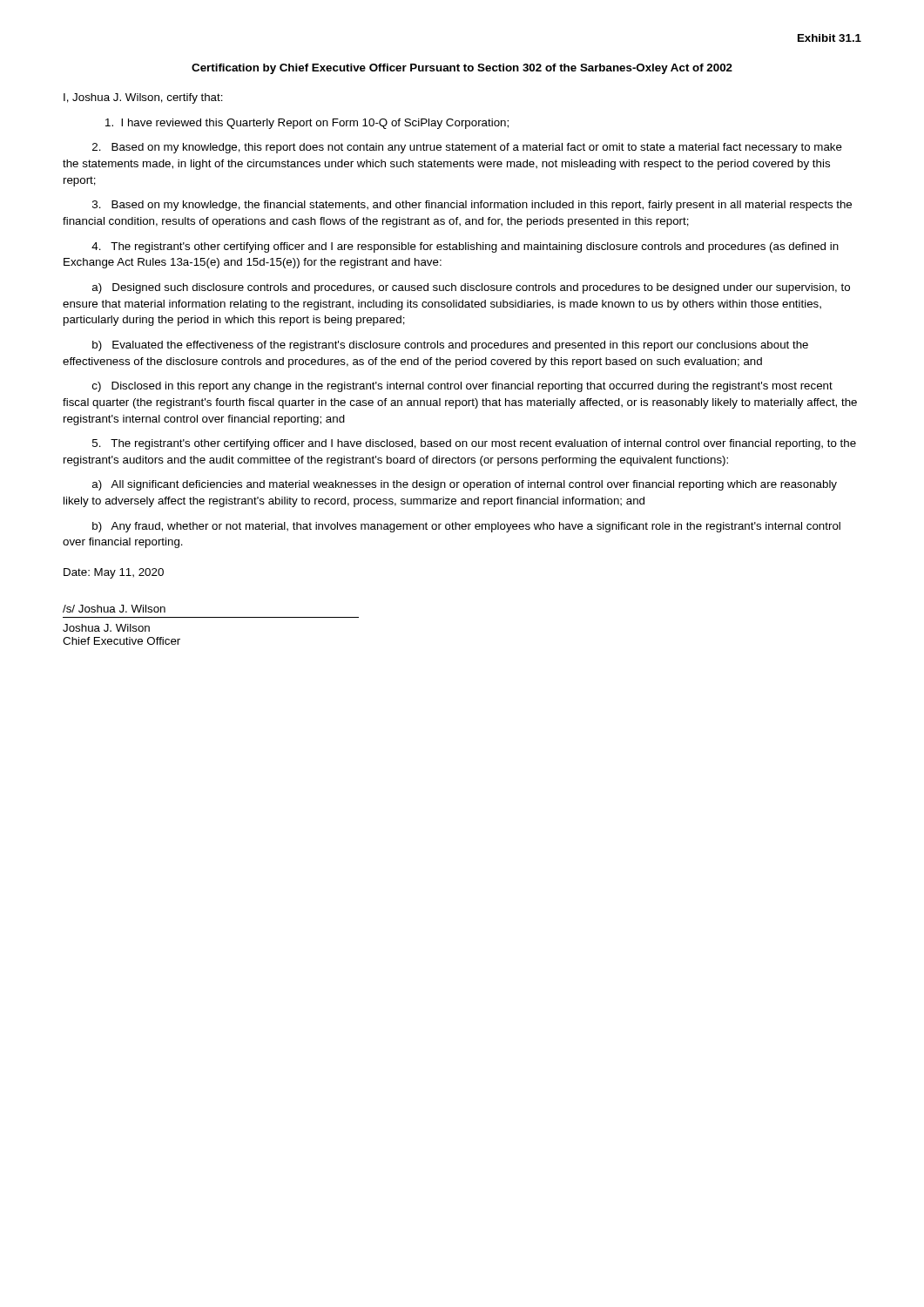
Task: Navigate to the text block starting "4. The registrant's other certifying officer"
Action: tap(451, 254)
